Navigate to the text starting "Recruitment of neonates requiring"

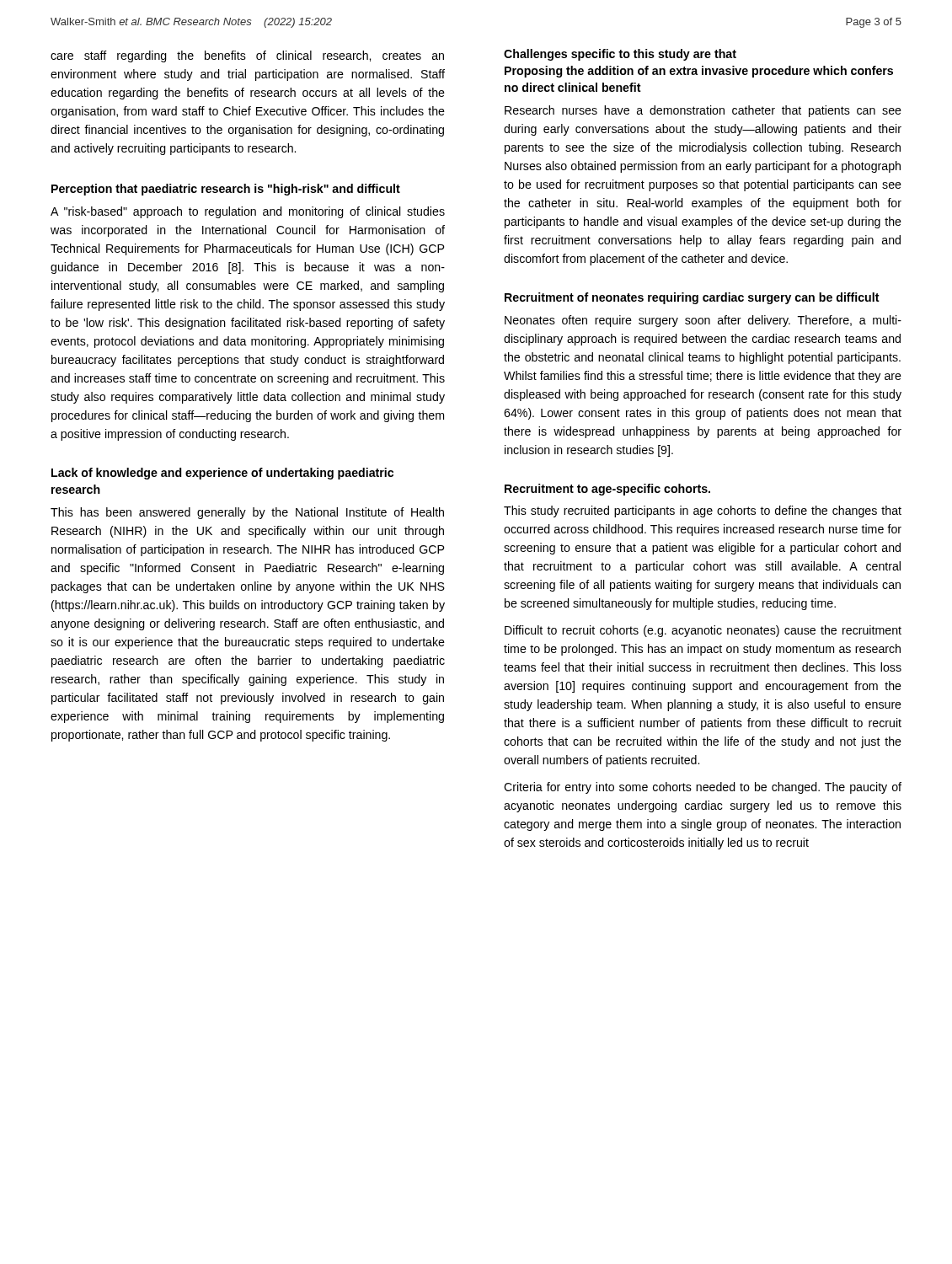click(691, 297)
